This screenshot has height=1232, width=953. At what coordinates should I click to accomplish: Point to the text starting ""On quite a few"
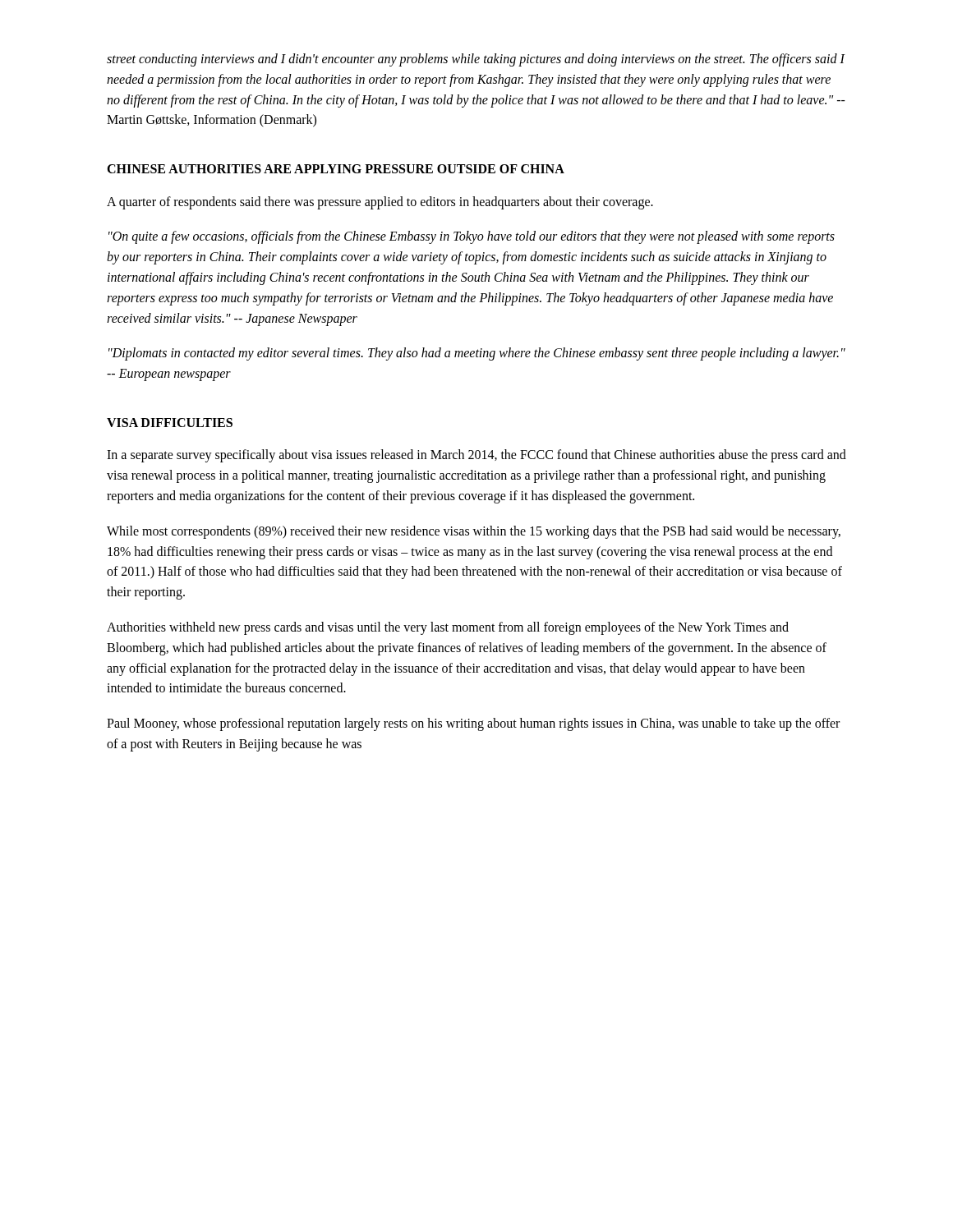click(x=471, y=277)
